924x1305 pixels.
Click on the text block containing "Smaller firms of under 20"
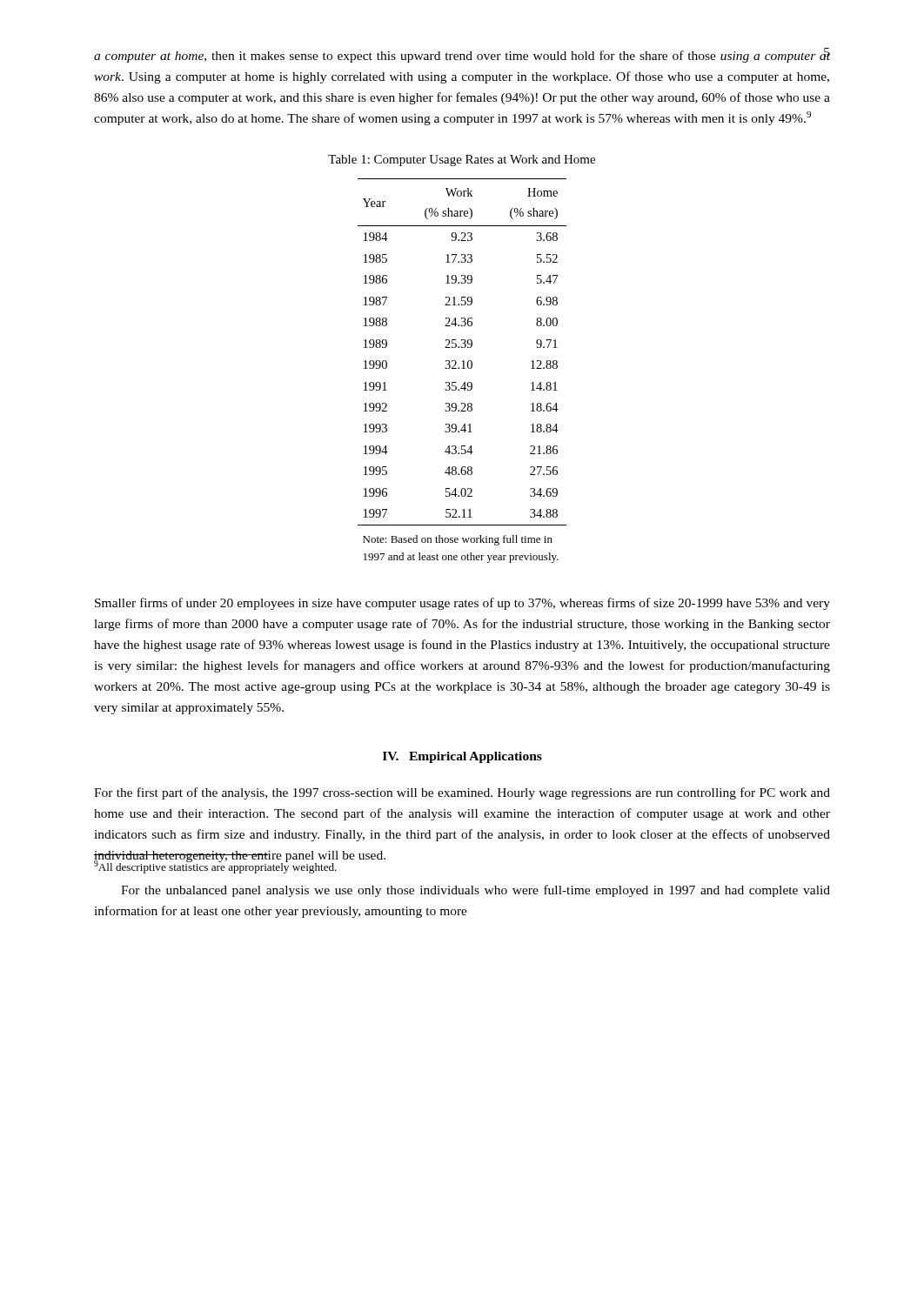click(x=462, y=655)
